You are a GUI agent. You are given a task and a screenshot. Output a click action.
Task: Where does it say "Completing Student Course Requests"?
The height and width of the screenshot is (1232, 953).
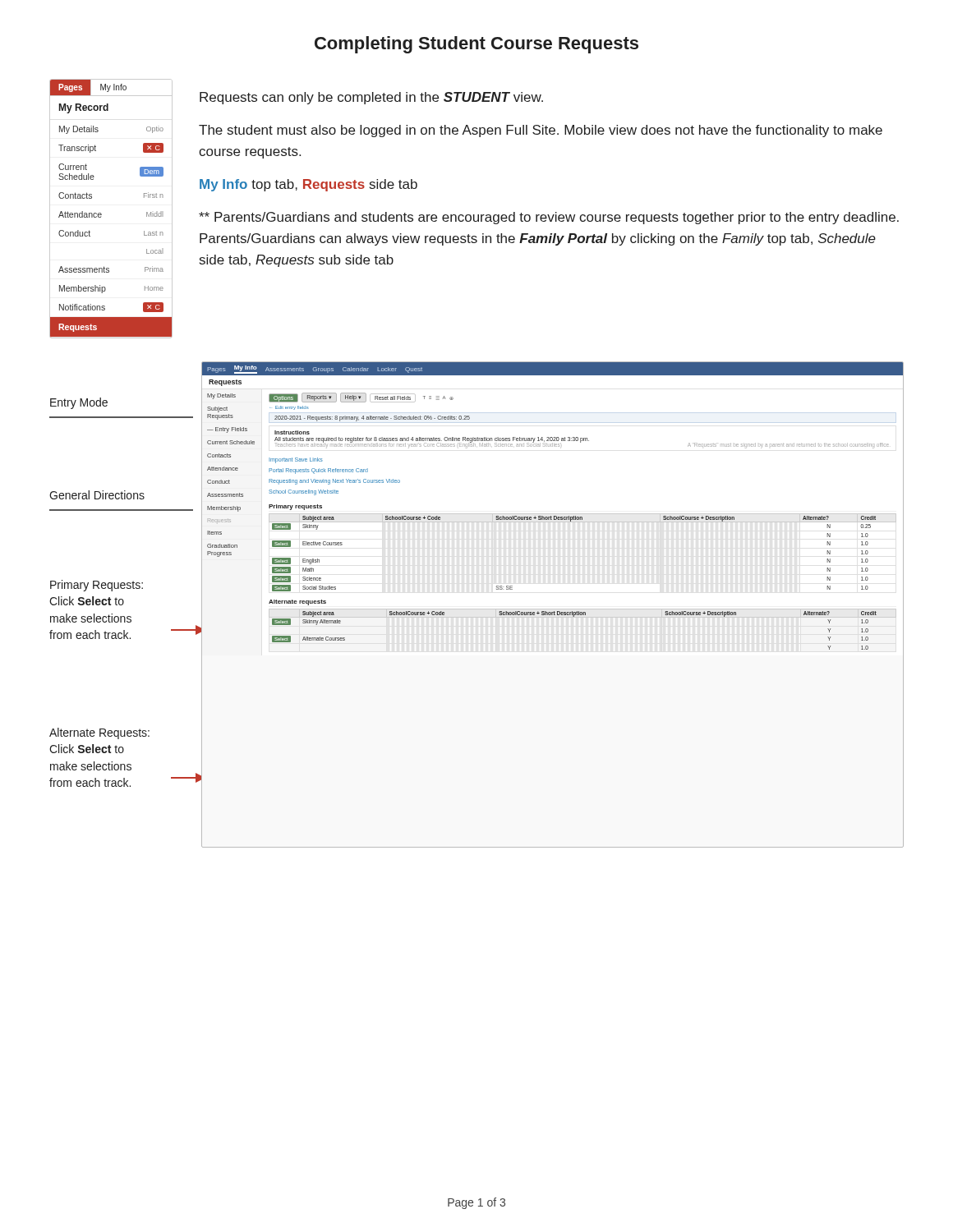click(476, 44)
